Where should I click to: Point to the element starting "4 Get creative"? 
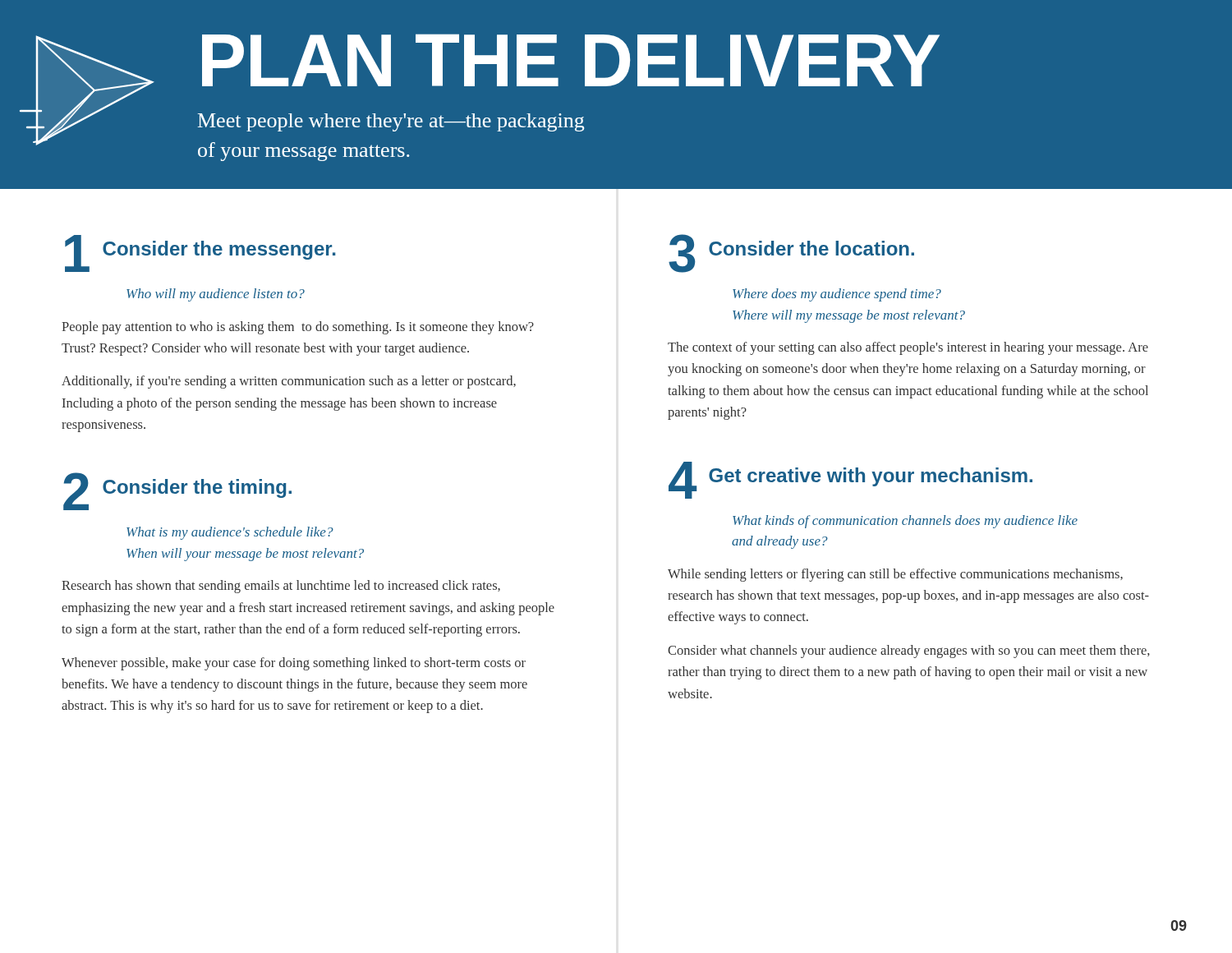point(851,484)
